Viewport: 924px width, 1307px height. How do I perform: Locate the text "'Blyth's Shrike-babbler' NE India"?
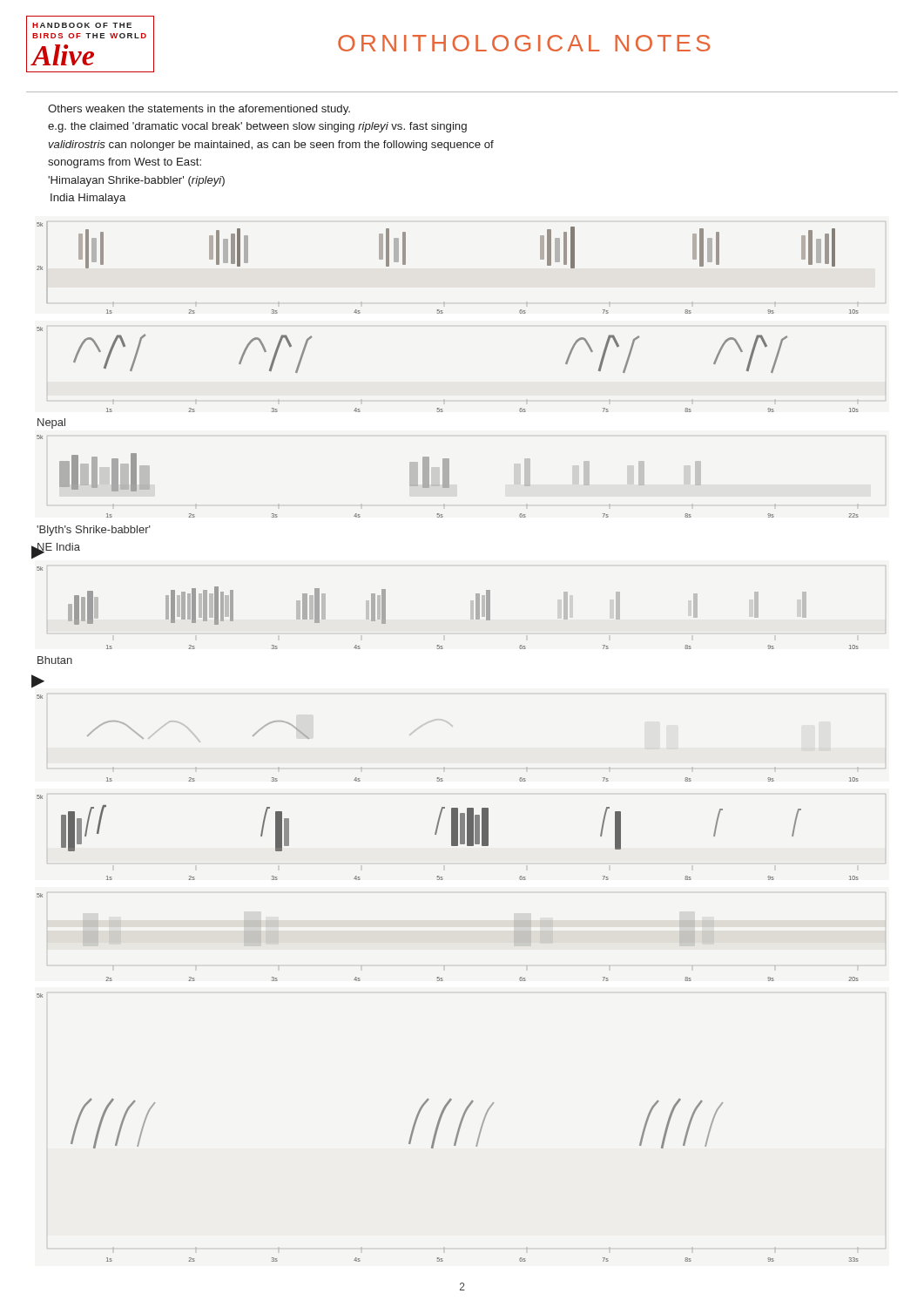pos(94,538)
